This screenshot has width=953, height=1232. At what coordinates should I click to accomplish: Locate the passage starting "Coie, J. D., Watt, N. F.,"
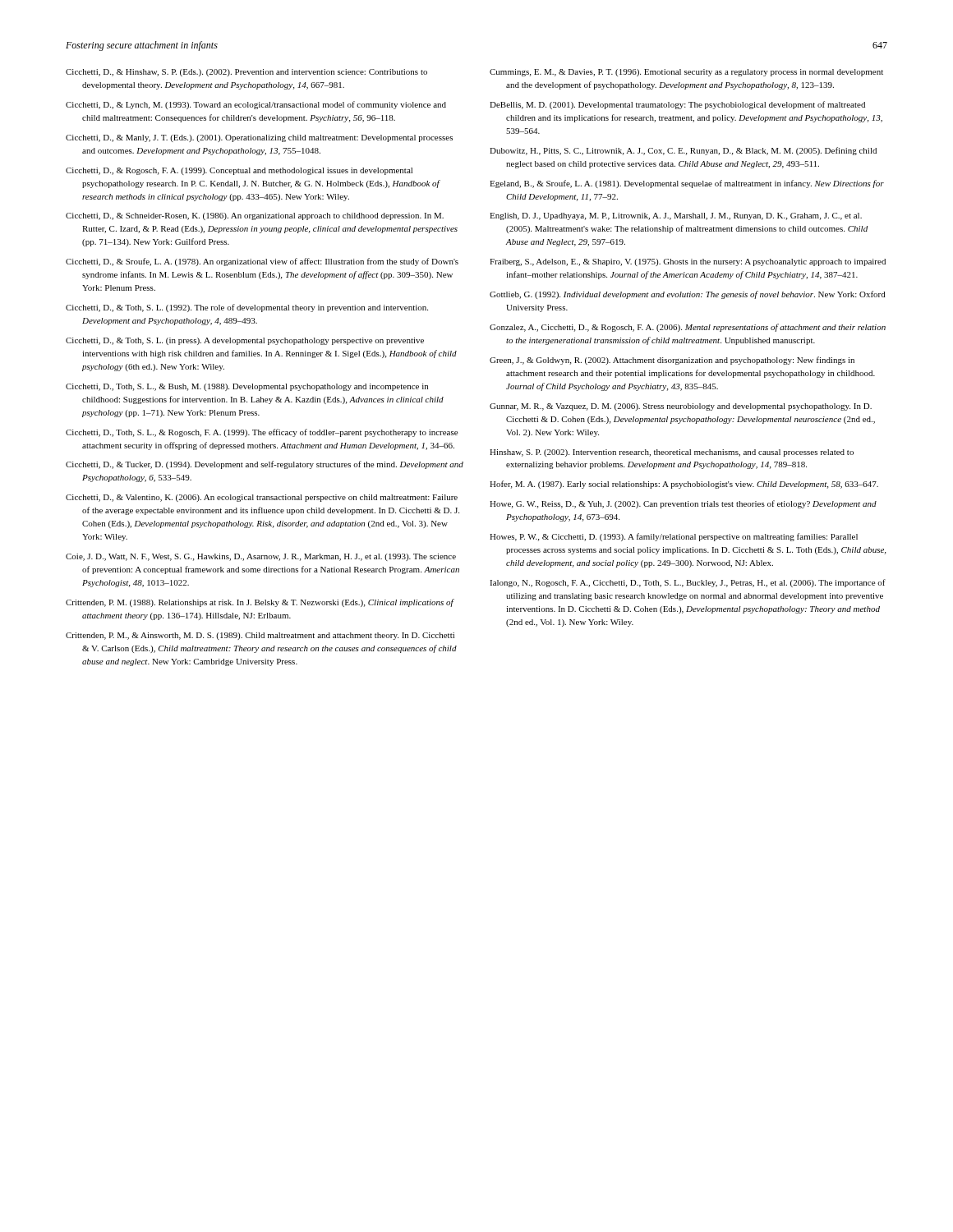263,569
